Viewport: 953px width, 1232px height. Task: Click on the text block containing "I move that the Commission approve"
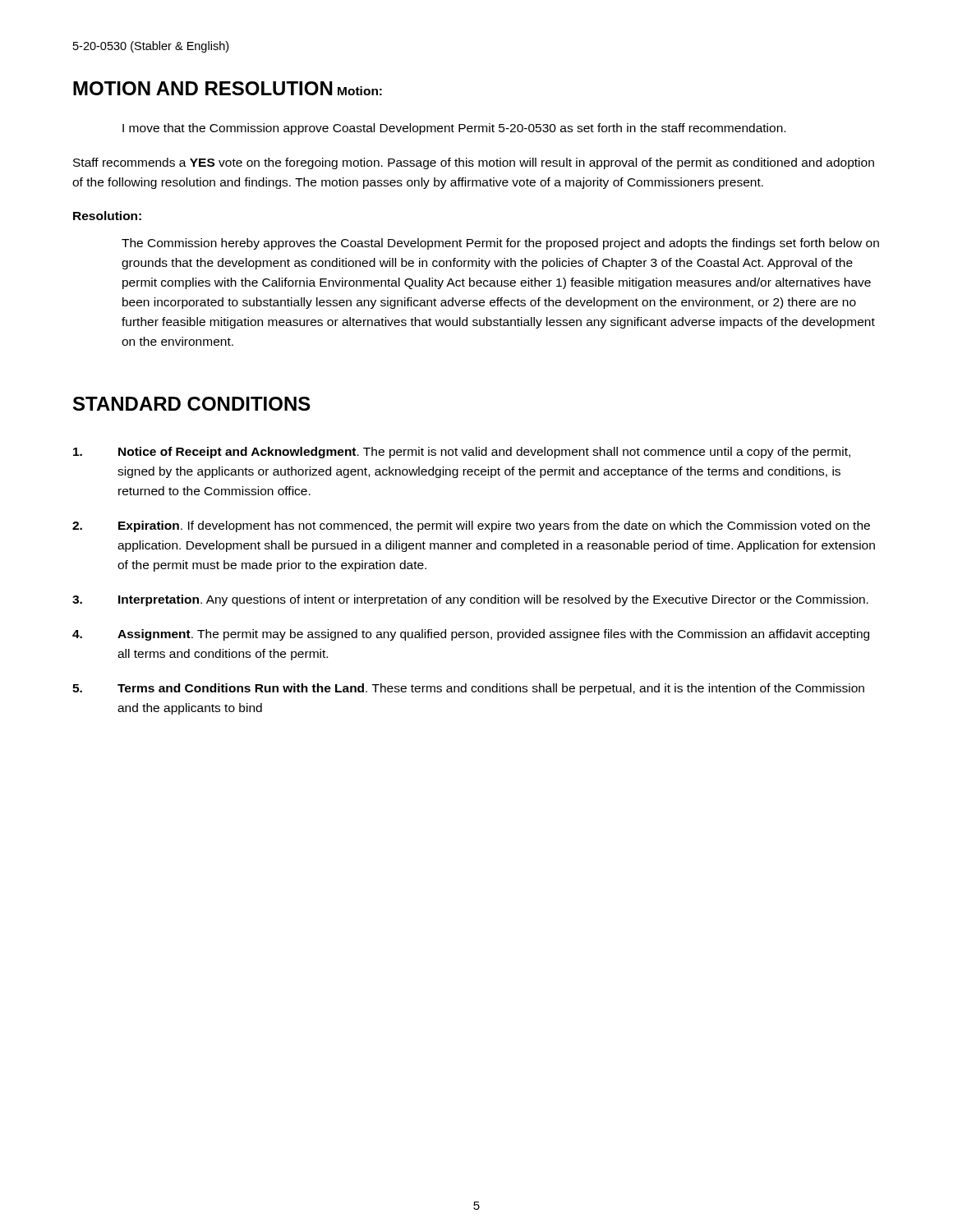[x=454, y=128]
